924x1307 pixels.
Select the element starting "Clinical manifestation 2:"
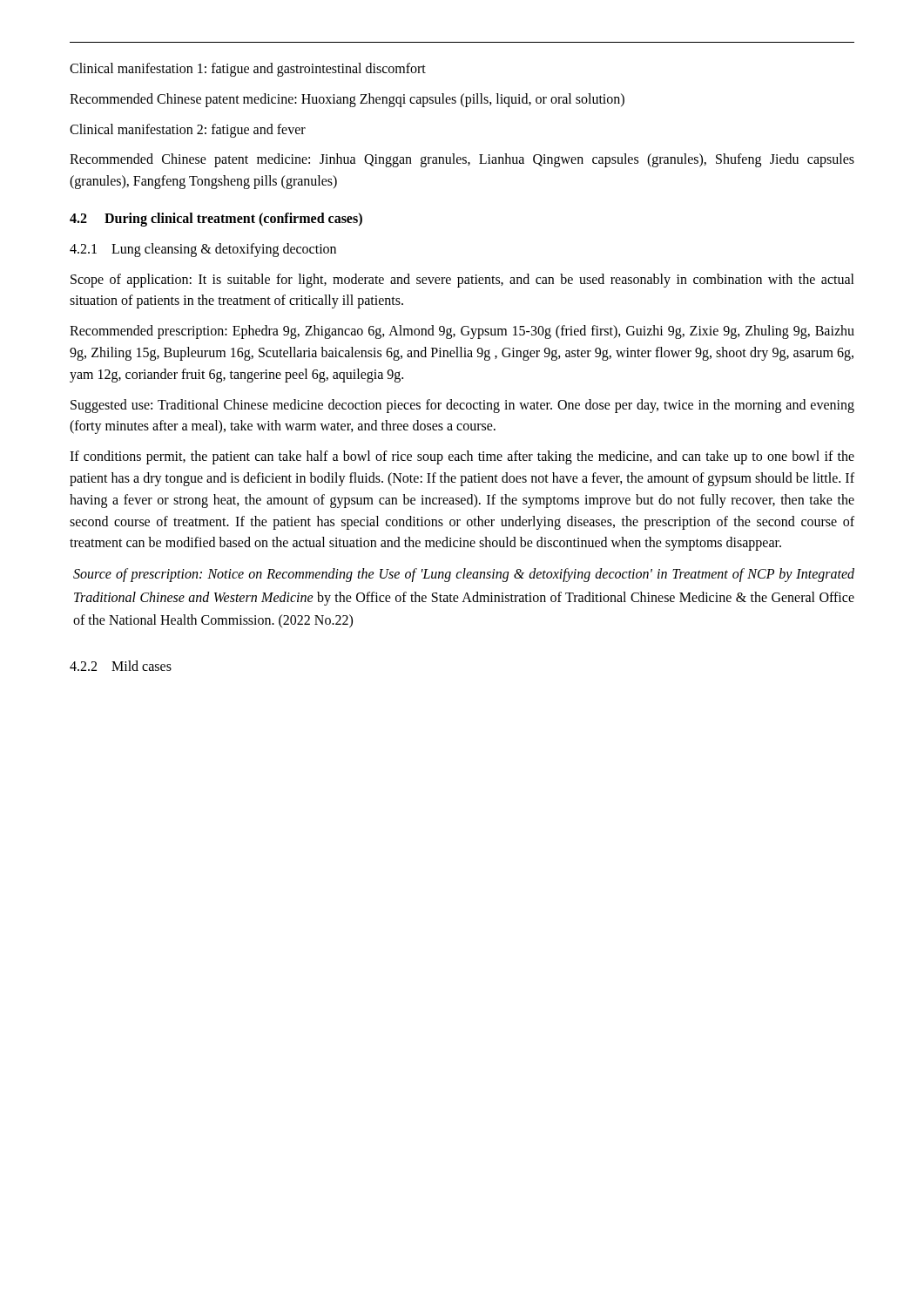(188, 131)
